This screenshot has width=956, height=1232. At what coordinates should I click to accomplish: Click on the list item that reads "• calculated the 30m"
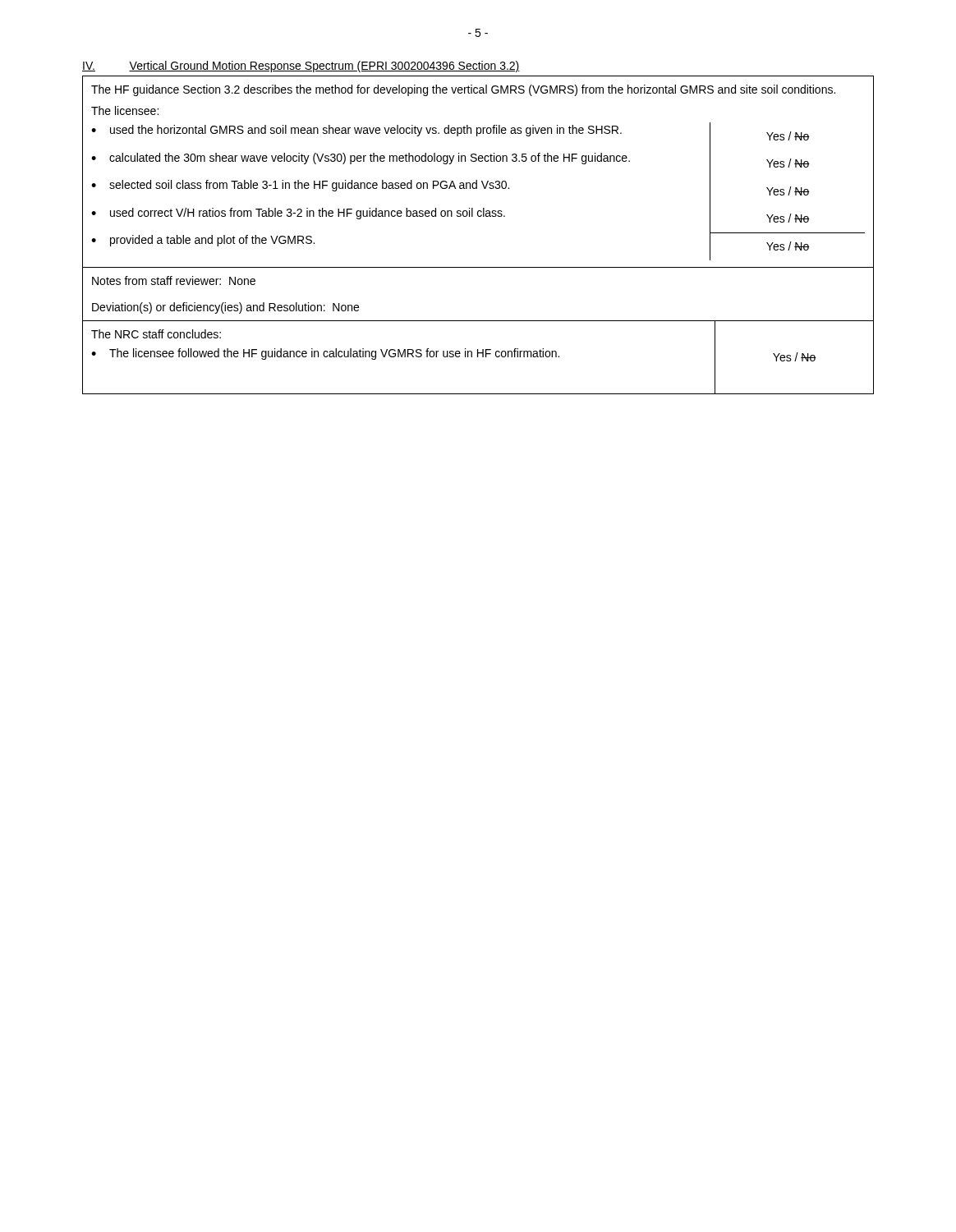[400, 159]
